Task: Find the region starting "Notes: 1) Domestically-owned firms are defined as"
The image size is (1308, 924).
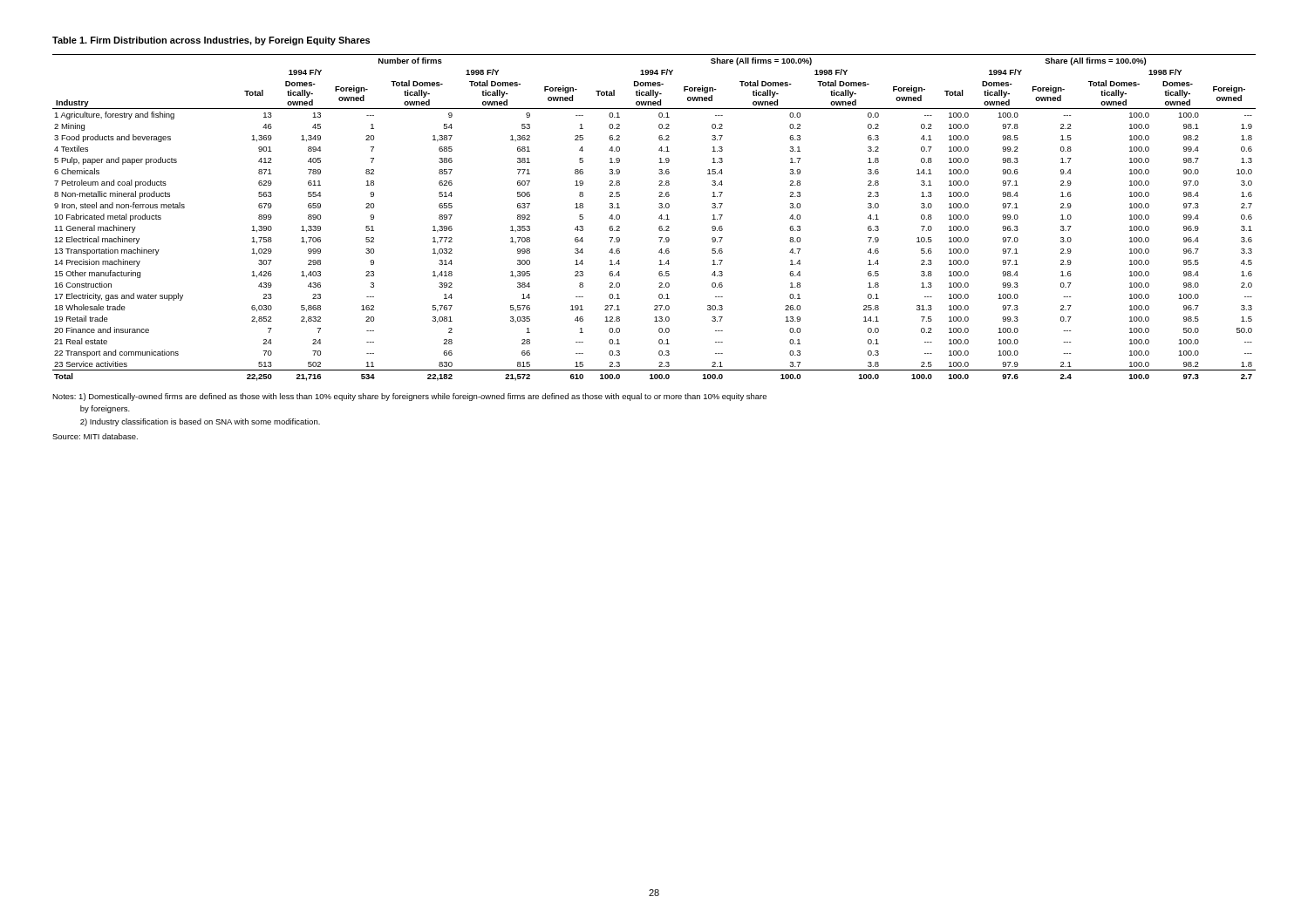Action: (x=410, y=409)
